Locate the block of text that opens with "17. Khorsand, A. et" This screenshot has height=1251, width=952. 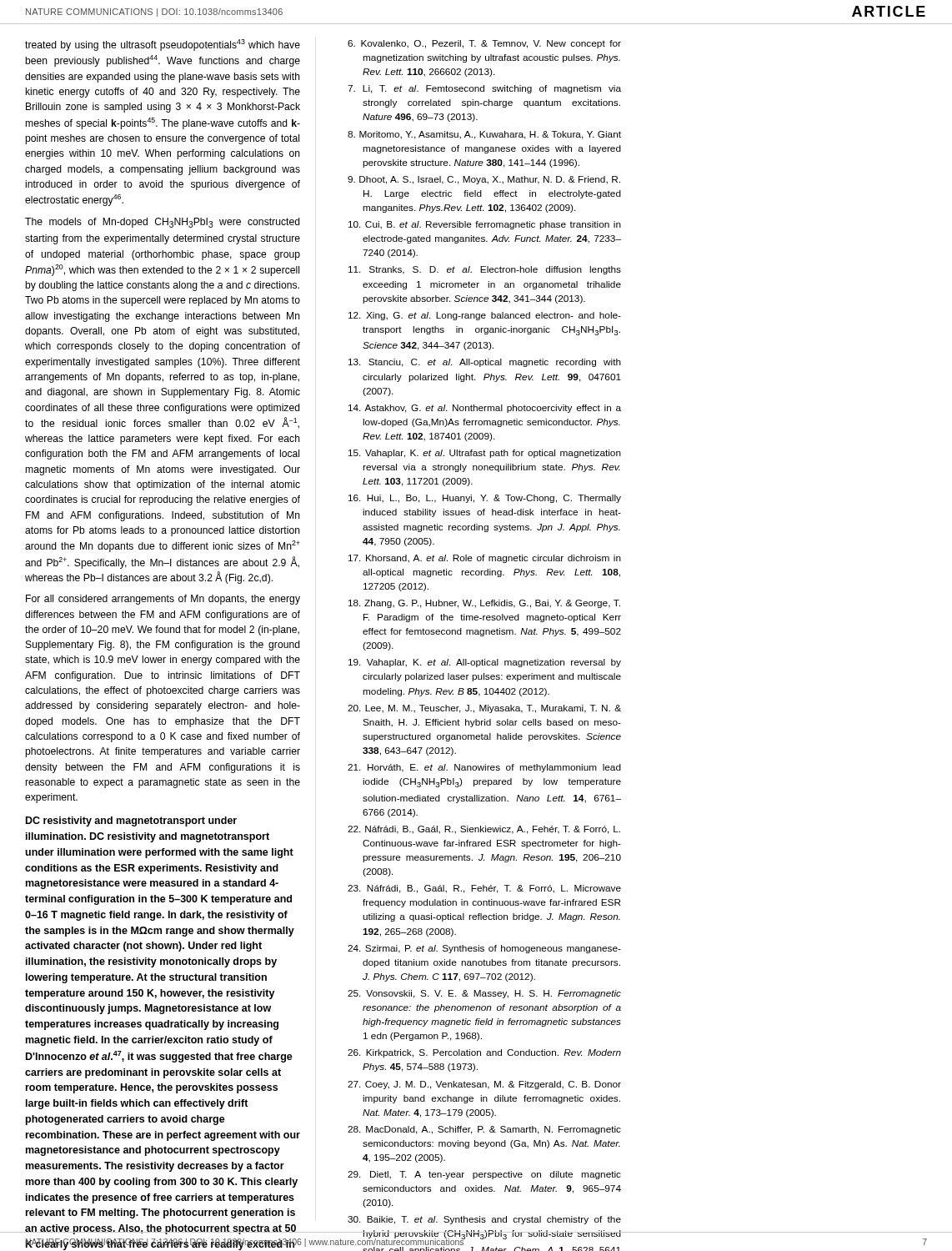pyautogui.click(x=484, y=572)
